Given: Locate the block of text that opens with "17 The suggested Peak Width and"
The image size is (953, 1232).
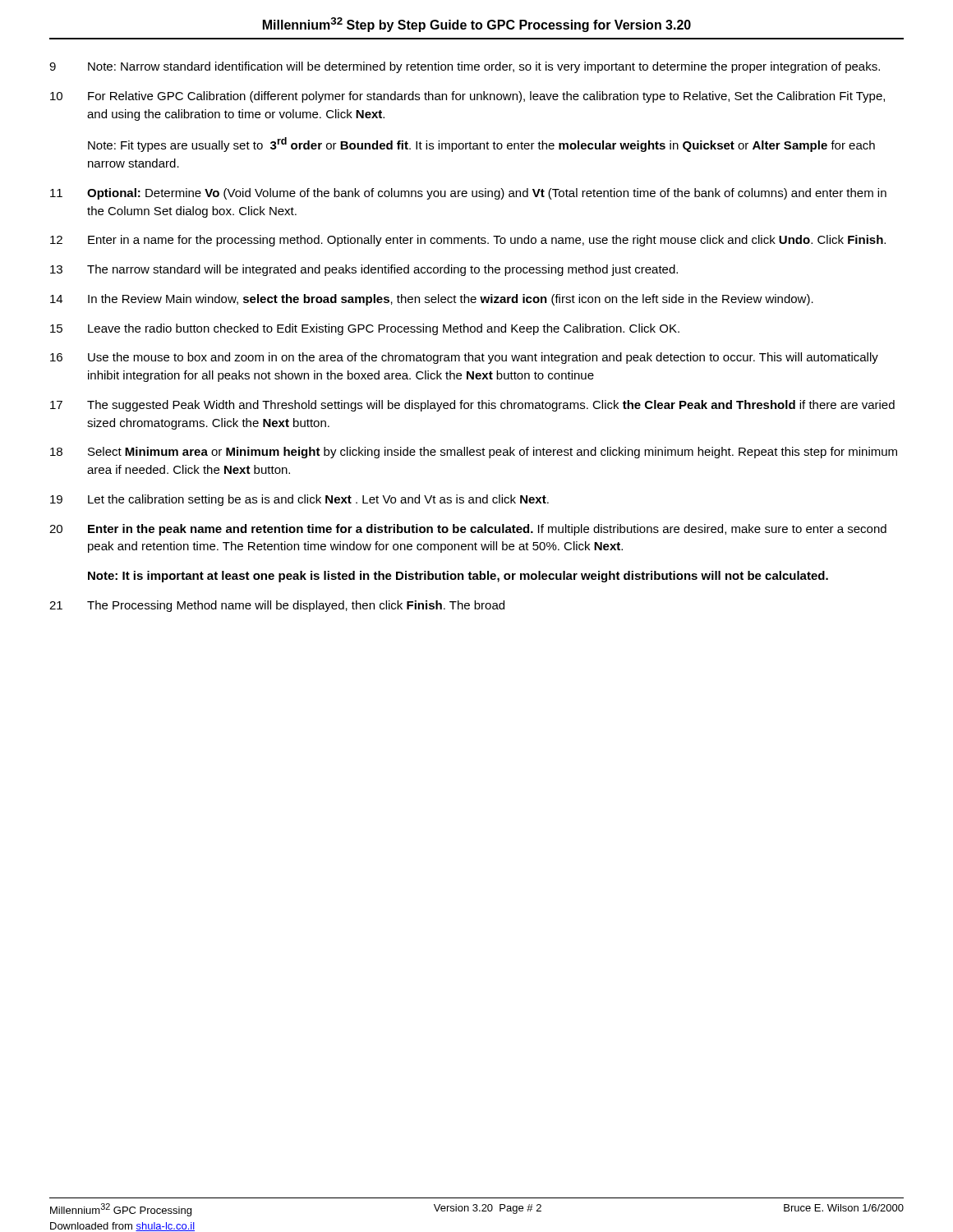Looking at the screenshot, I should pyautogui.click(x=476, y=414).
